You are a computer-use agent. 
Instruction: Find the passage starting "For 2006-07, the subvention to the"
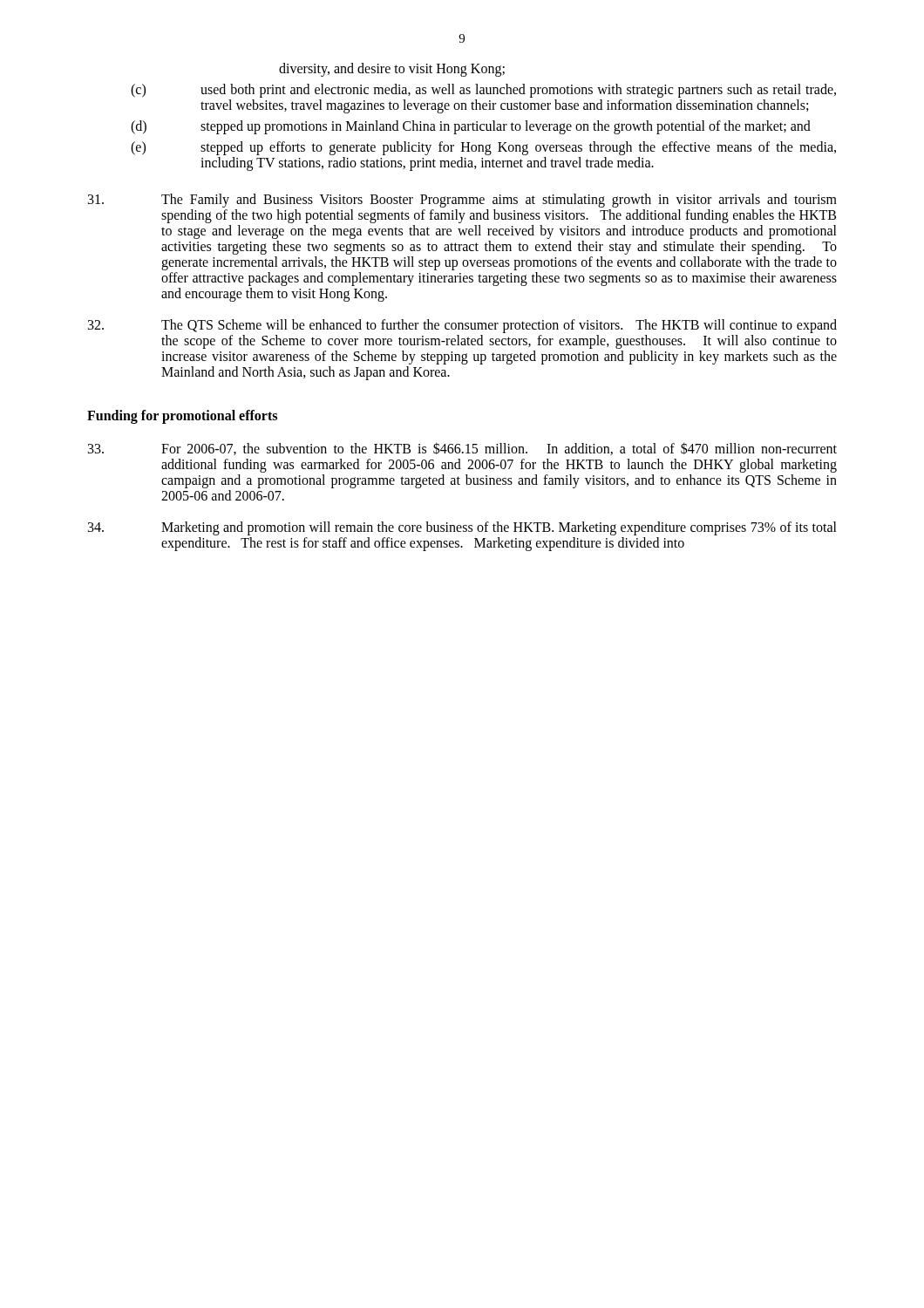point(462,473)
